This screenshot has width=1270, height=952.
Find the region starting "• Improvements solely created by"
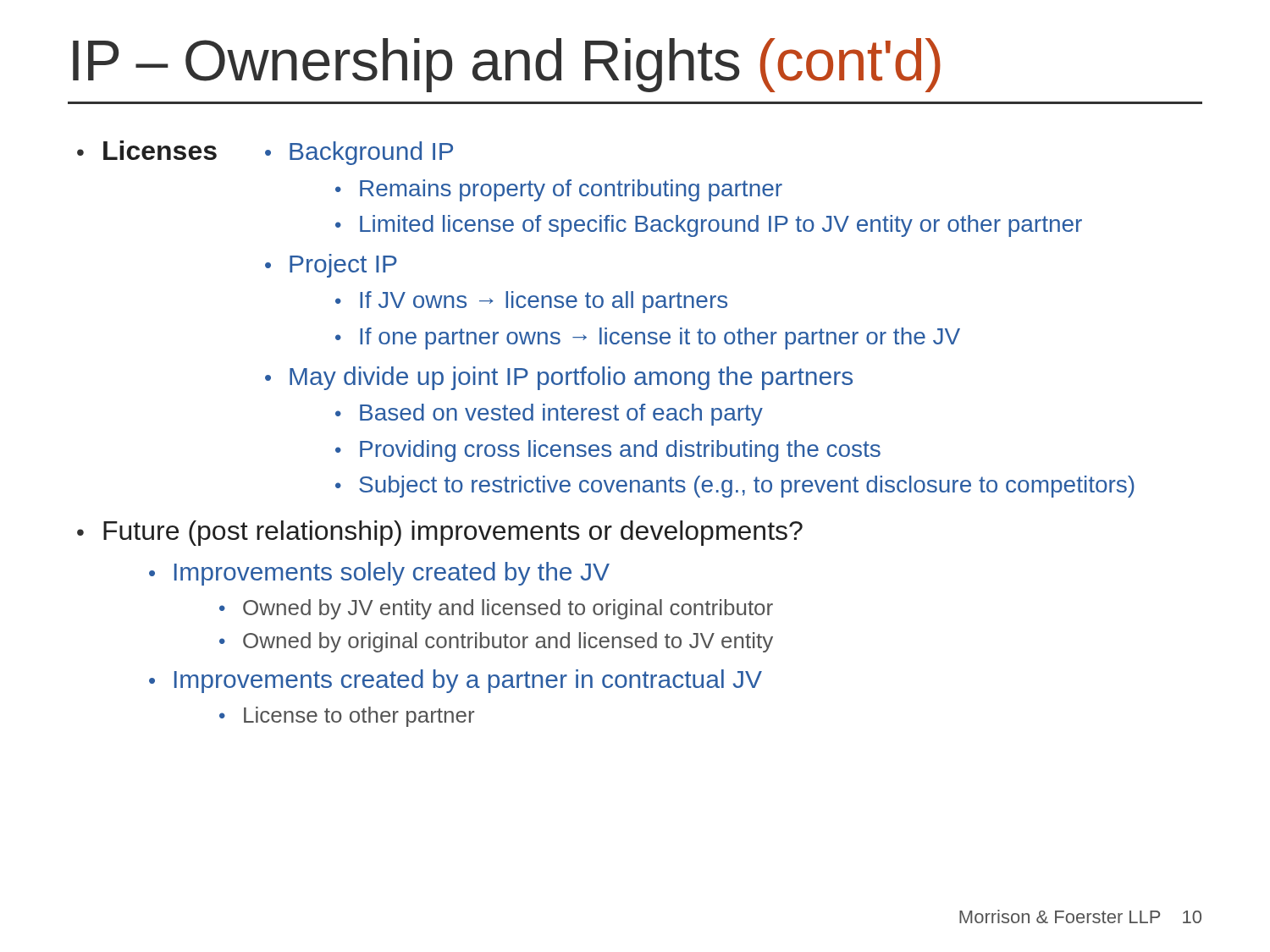pyautogui.click(x=461, y=606)
